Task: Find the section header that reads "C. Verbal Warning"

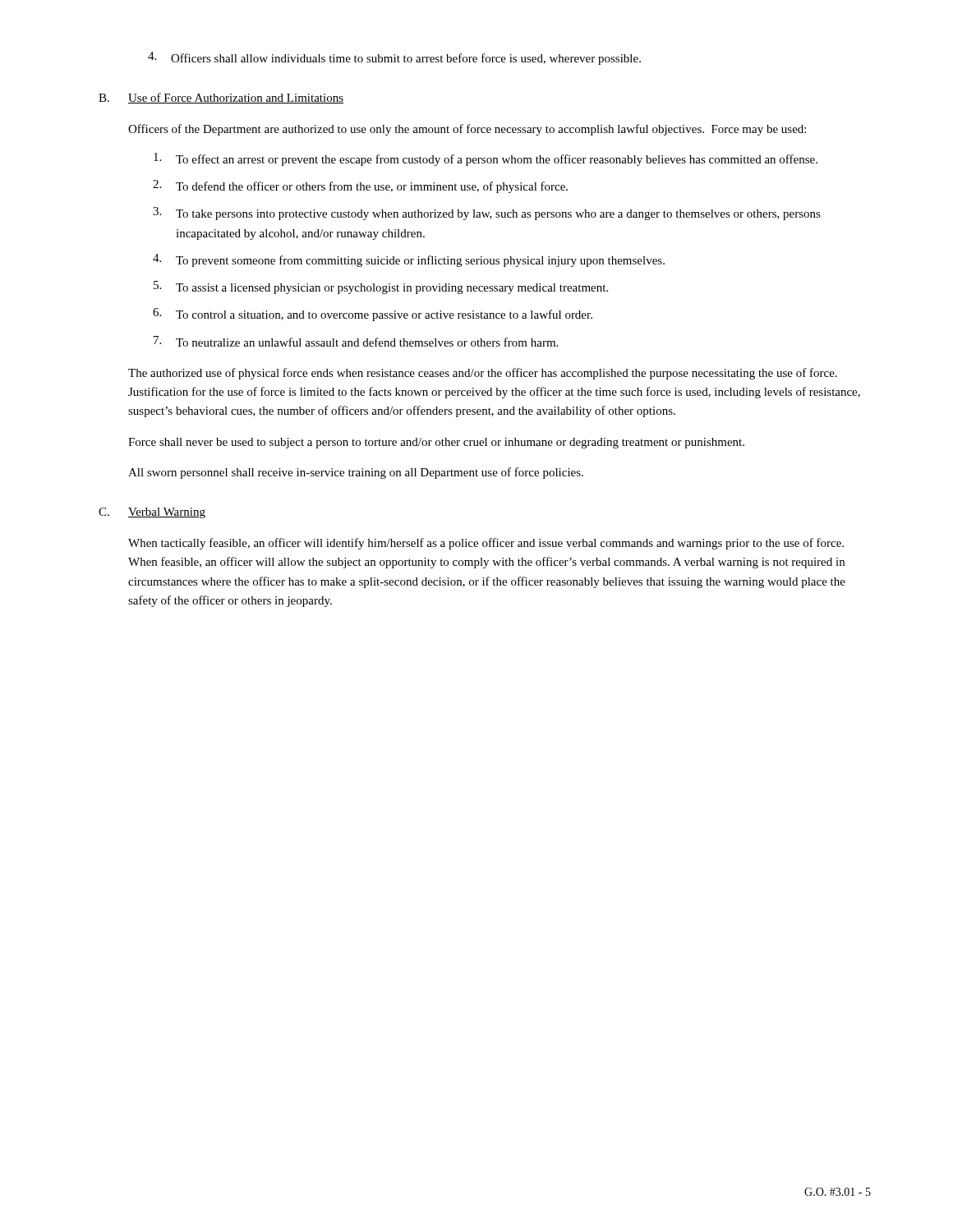Action: pos(152,512)
